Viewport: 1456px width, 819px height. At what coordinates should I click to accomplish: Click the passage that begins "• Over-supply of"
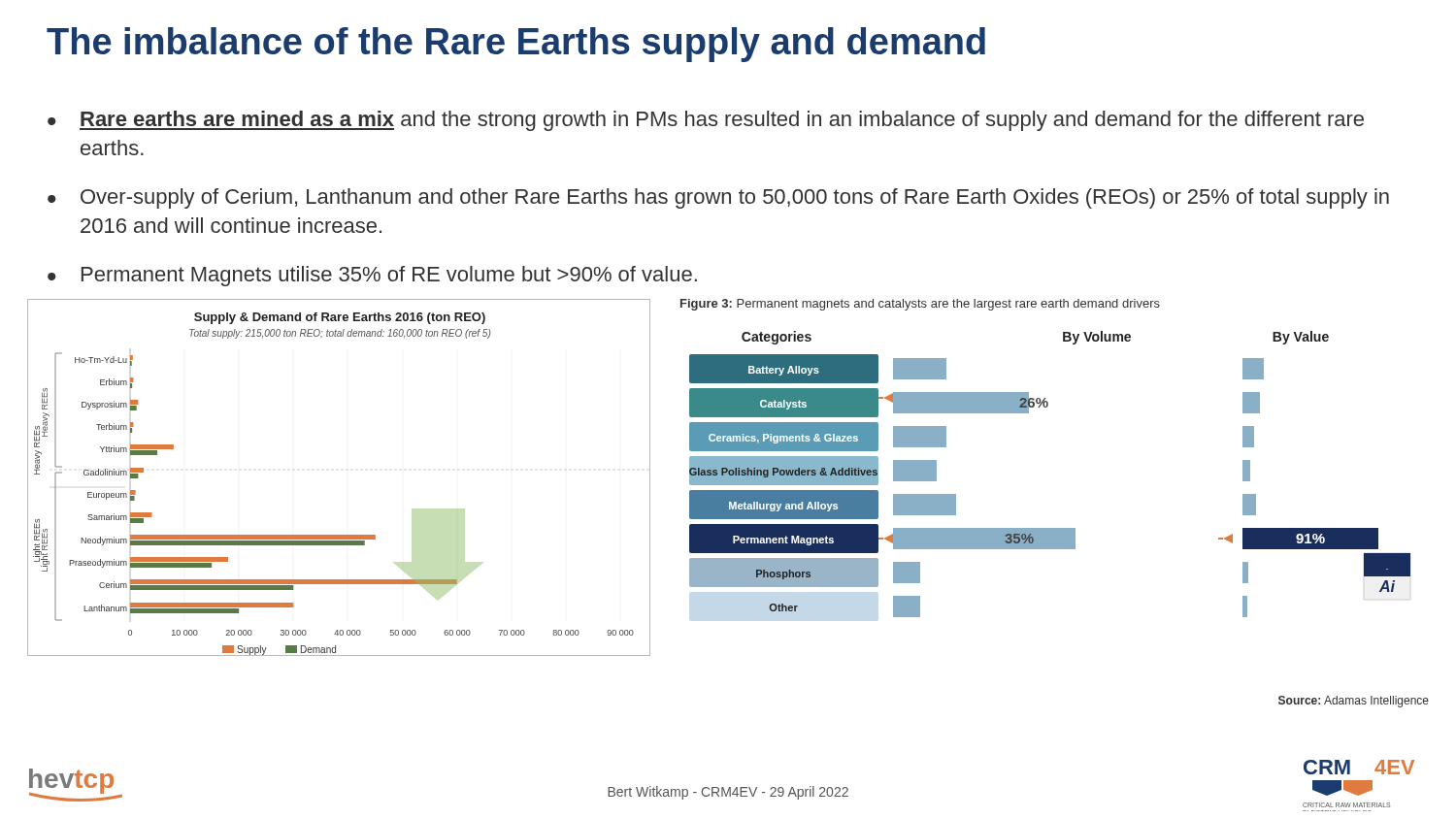pos(727,211)
